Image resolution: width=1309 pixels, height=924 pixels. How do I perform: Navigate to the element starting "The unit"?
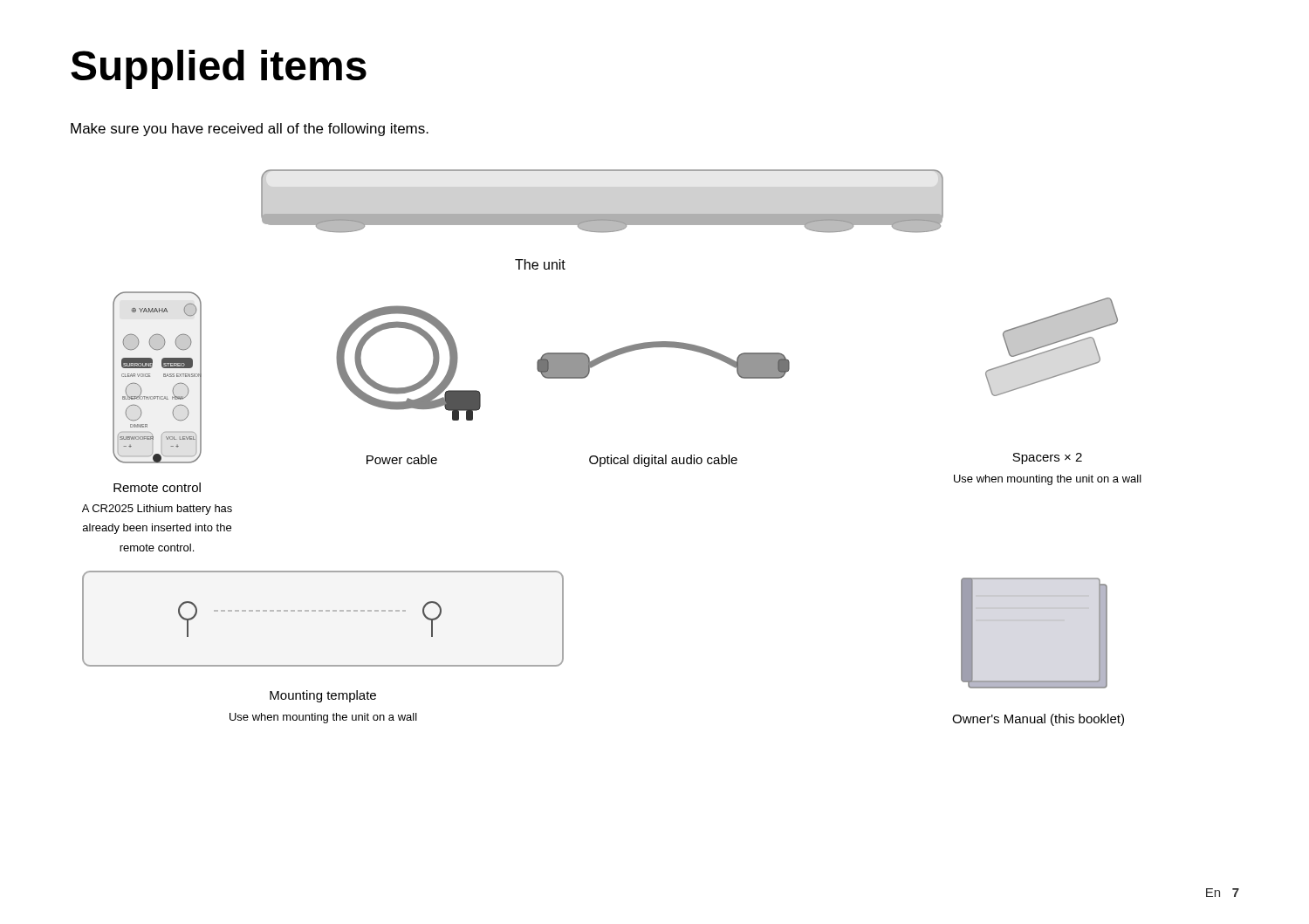540,265
